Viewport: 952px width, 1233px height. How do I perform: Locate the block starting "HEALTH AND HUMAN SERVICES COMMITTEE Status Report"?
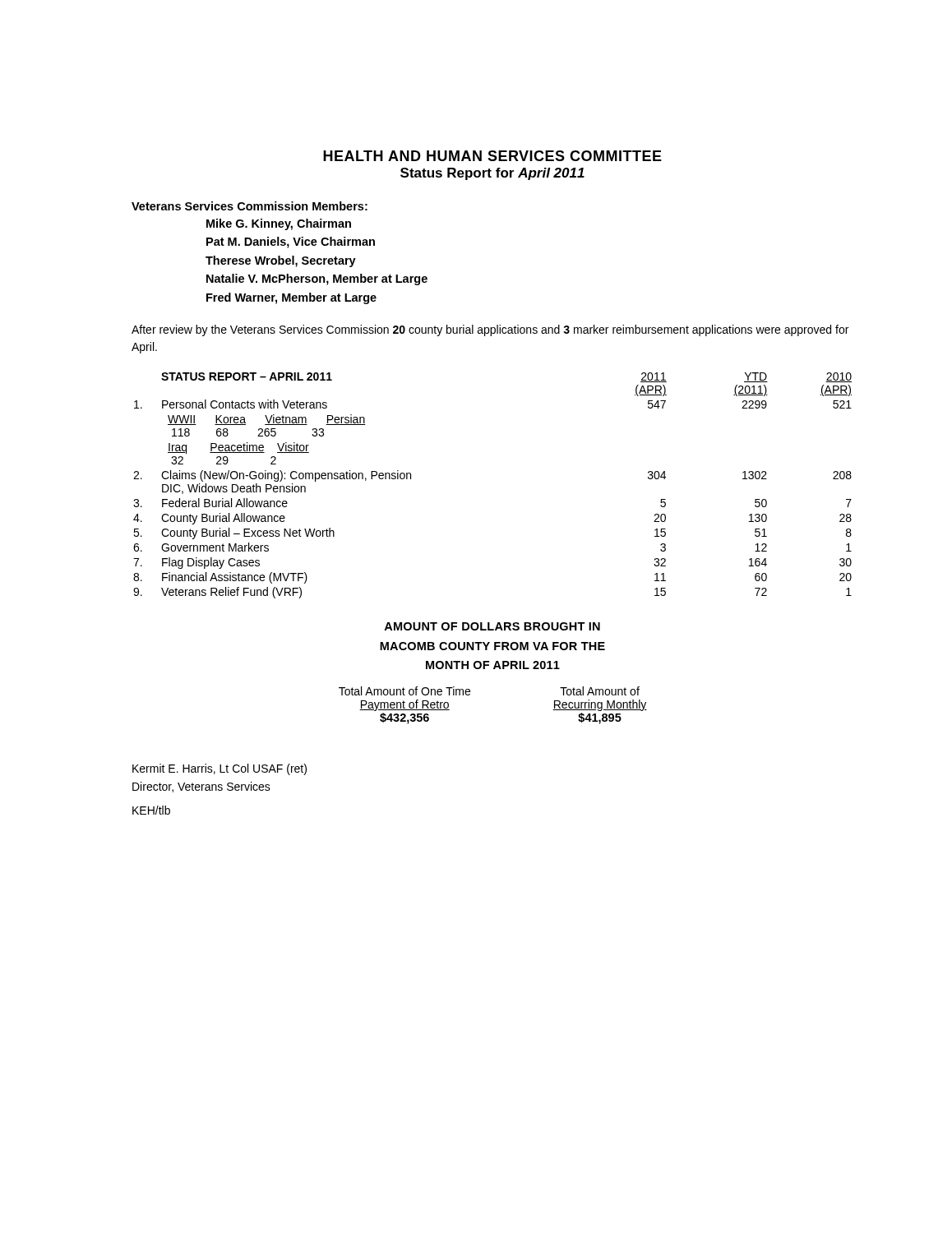tap(492, 165)
